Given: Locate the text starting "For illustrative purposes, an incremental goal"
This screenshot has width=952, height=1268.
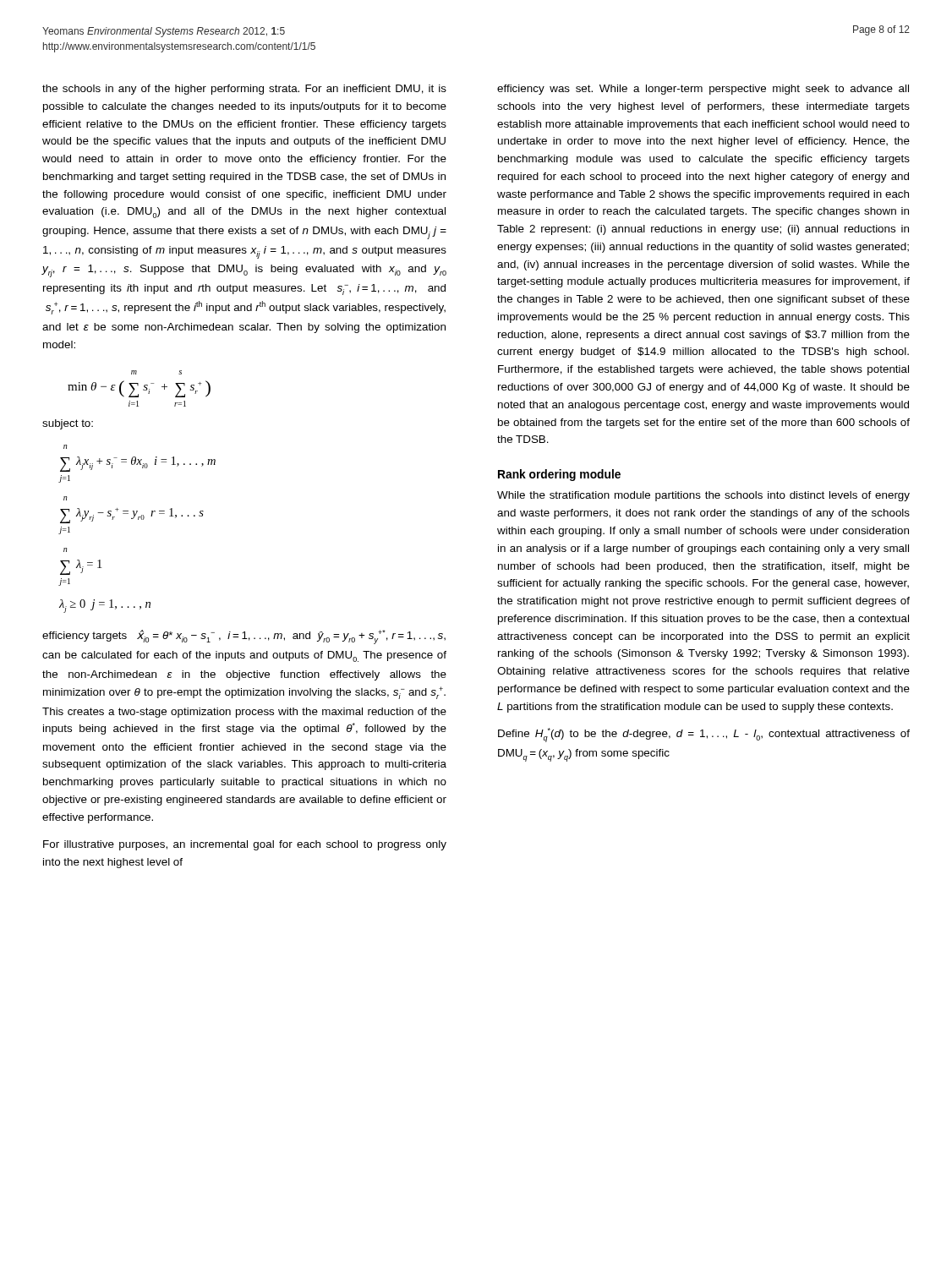Looking at the screenshot, I should pyautogui.click(x=244, y=853).
